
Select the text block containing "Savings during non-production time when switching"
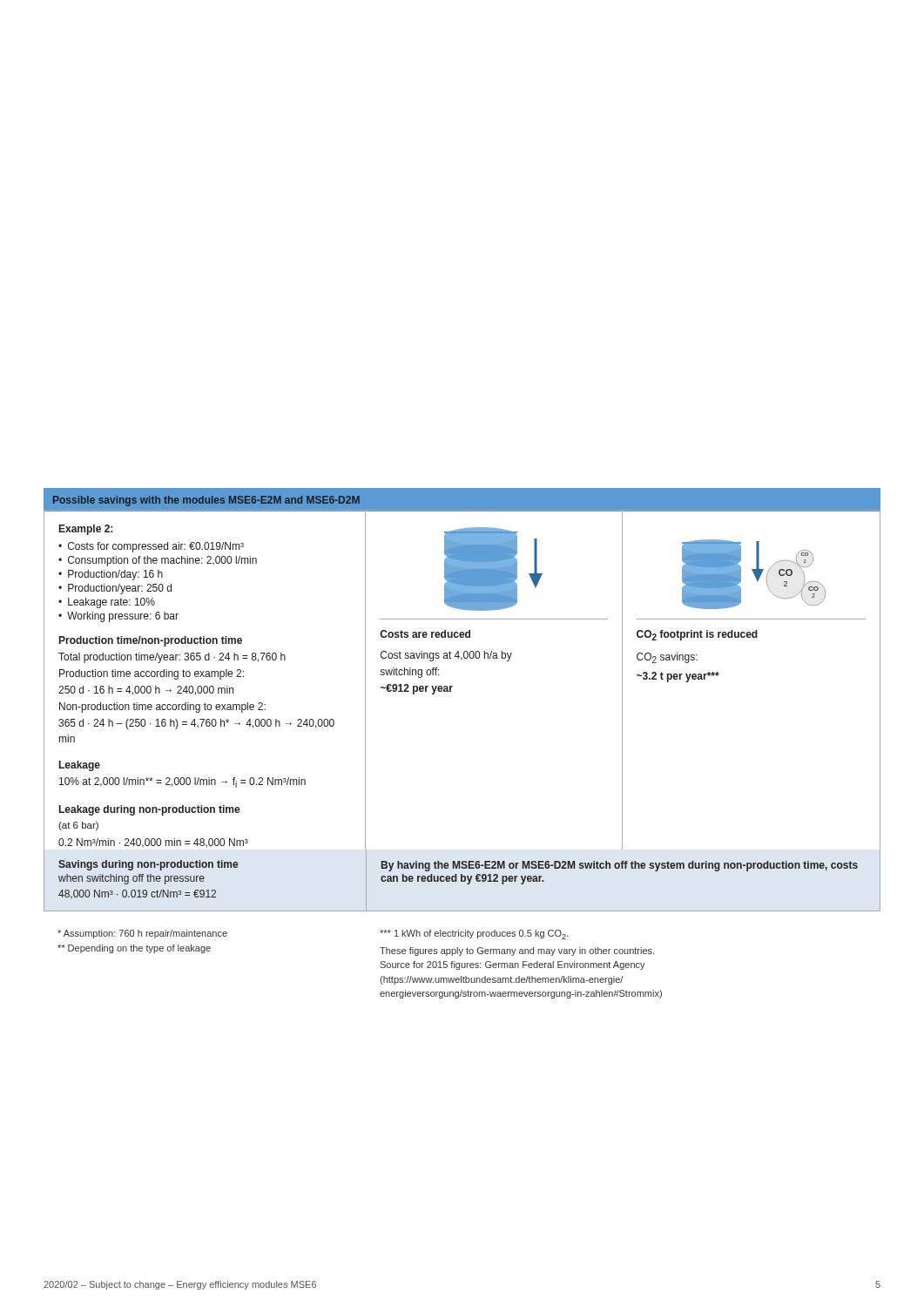pos(205,880)
